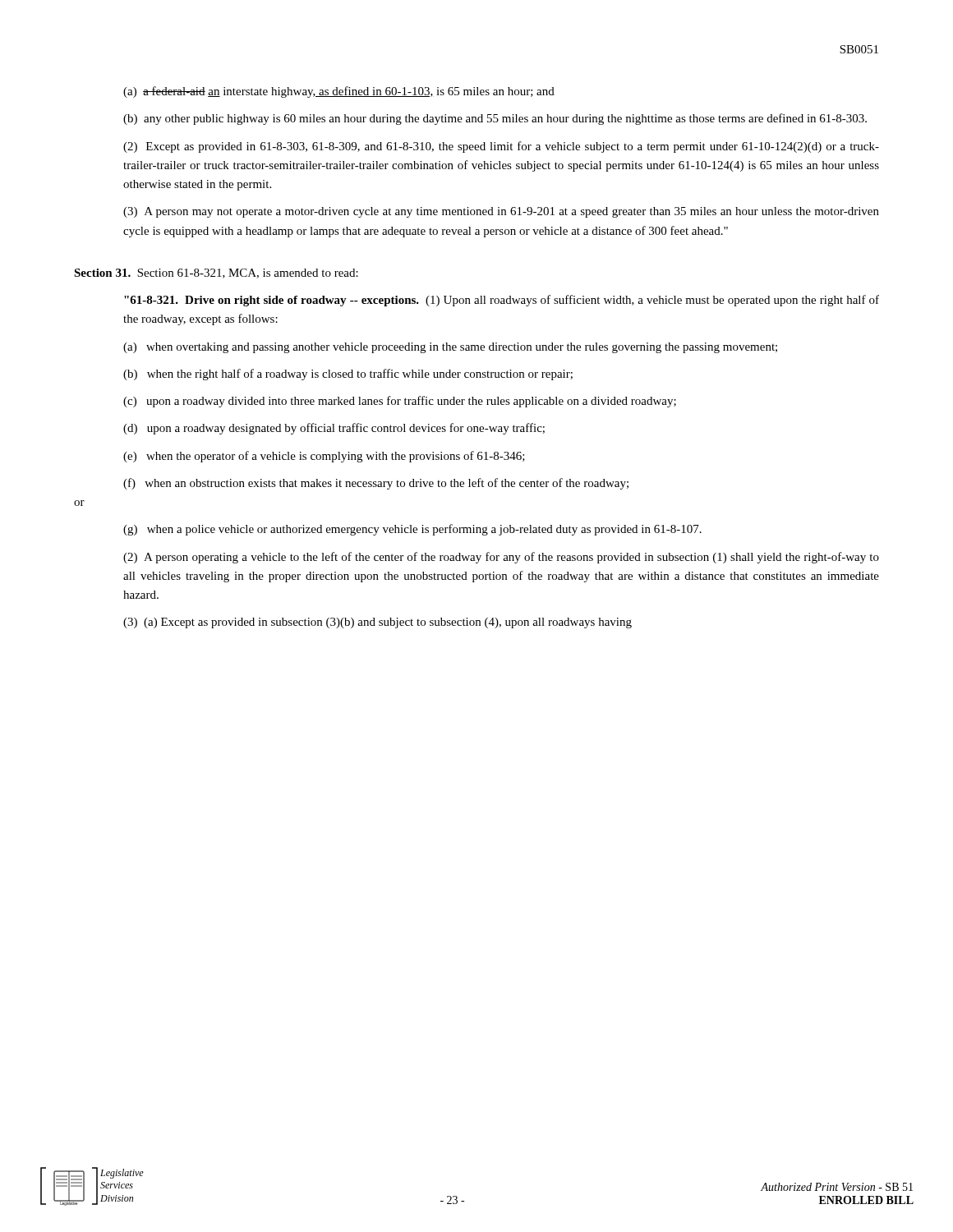Screen dimensions: 1232x953
Task: Select the region starting "(g) when a"
Action: (501, 530)
